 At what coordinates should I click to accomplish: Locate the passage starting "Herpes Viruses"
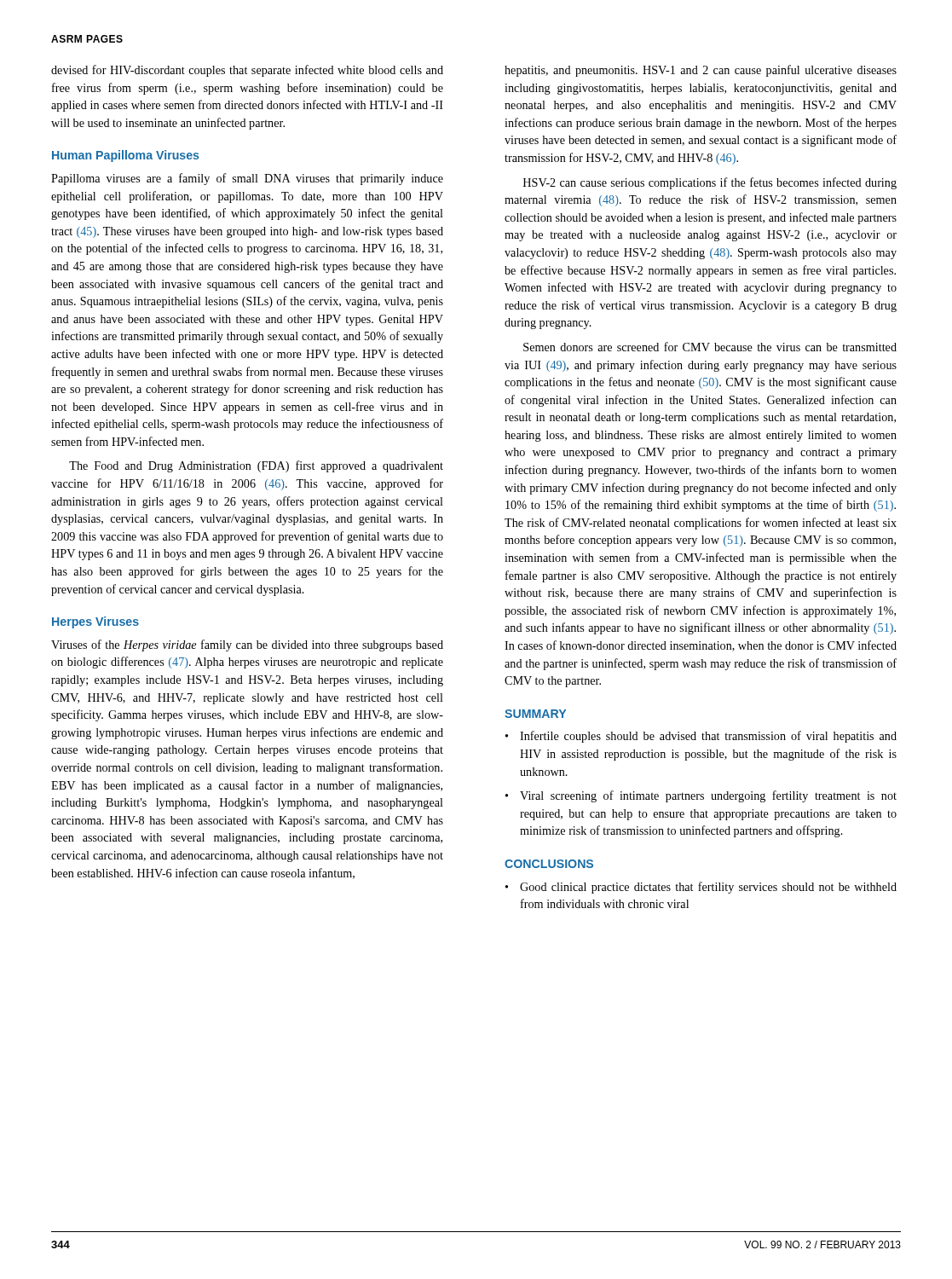point(95,622)
